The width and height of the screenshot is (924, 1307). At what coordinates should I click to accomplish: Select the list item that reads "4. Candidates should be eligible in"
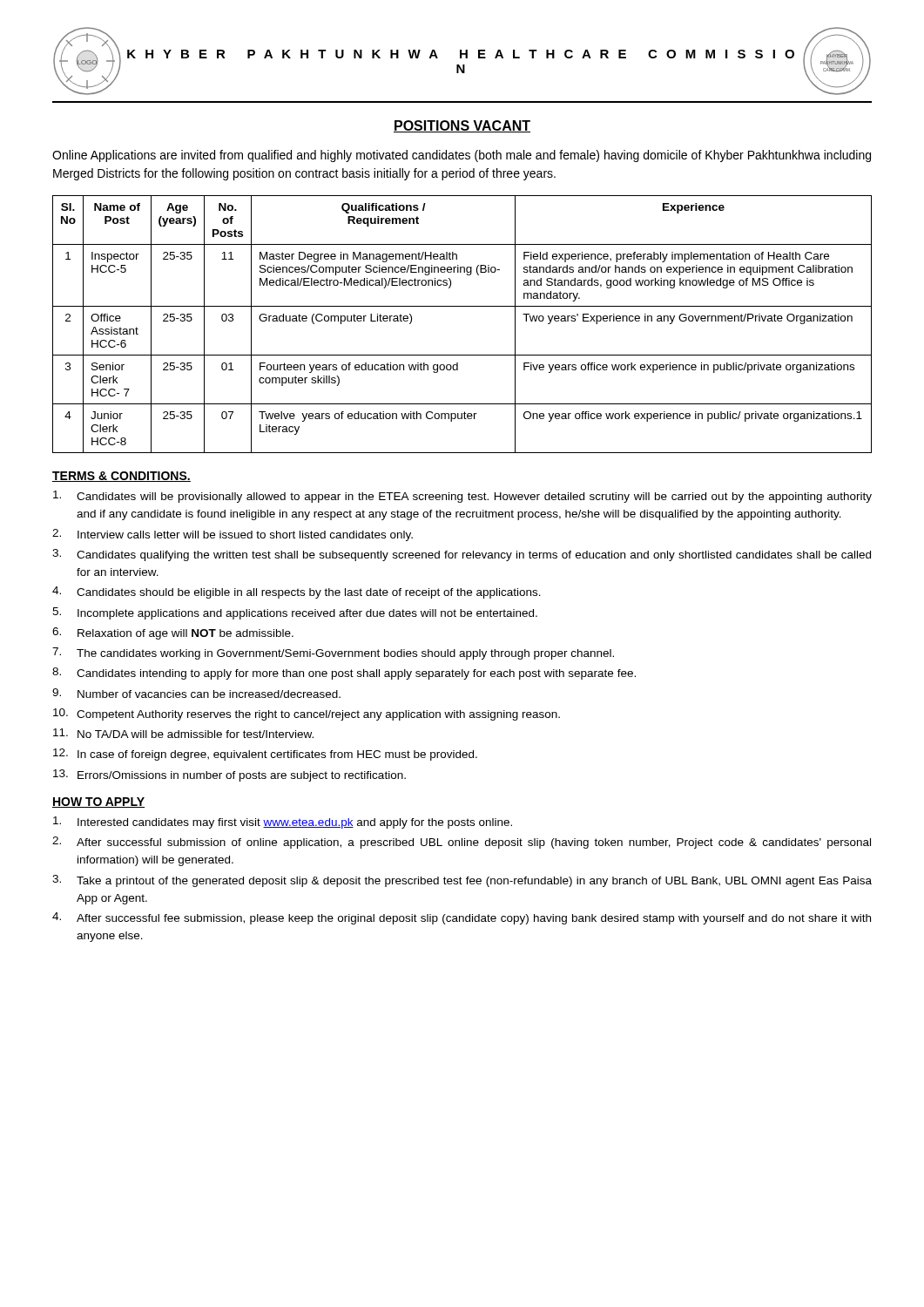tap(462, 593)
